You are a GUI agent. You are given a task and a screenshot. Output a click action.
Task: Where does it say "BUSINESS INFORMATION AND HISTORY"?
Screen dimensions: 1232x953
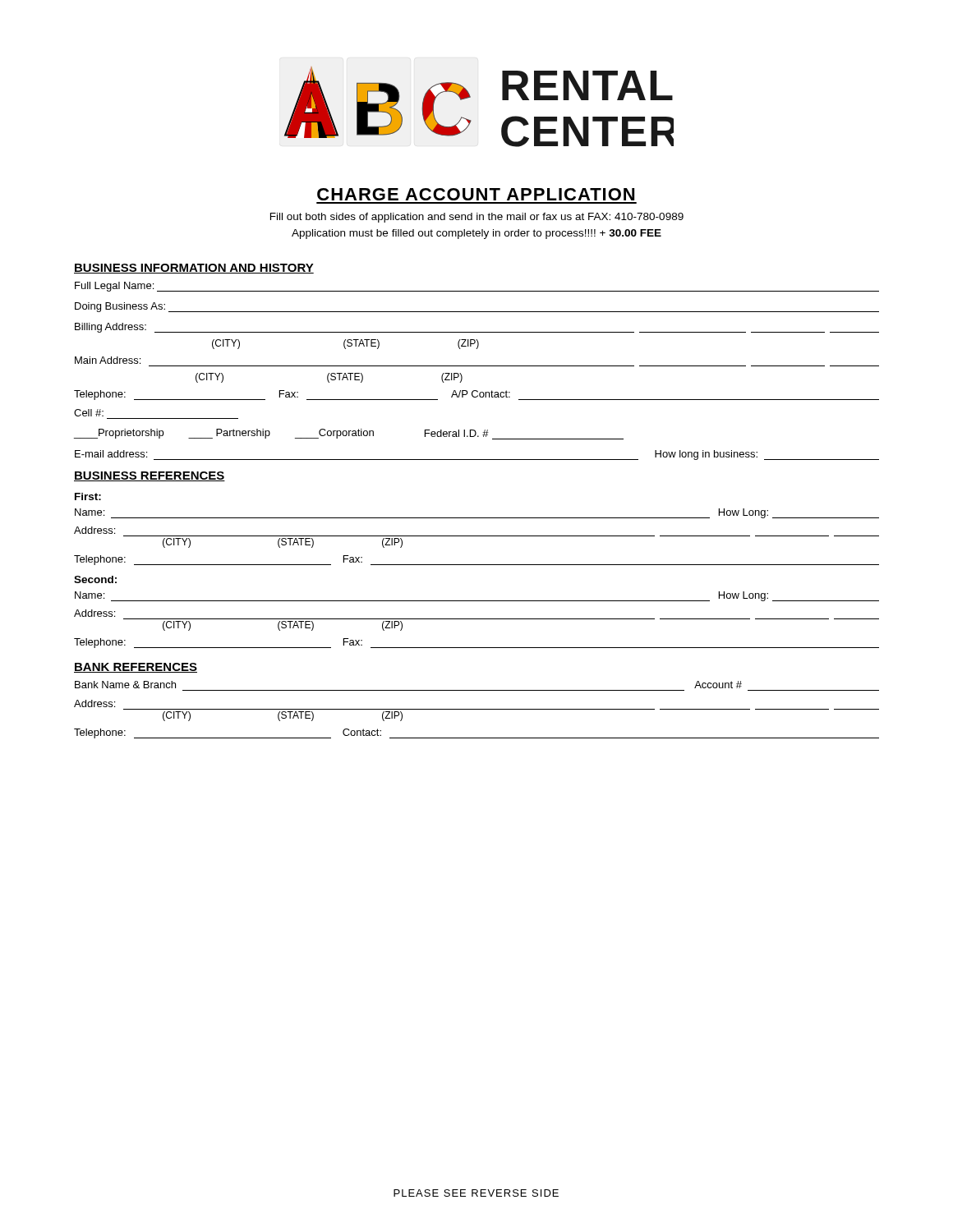(x=194, y=267)
